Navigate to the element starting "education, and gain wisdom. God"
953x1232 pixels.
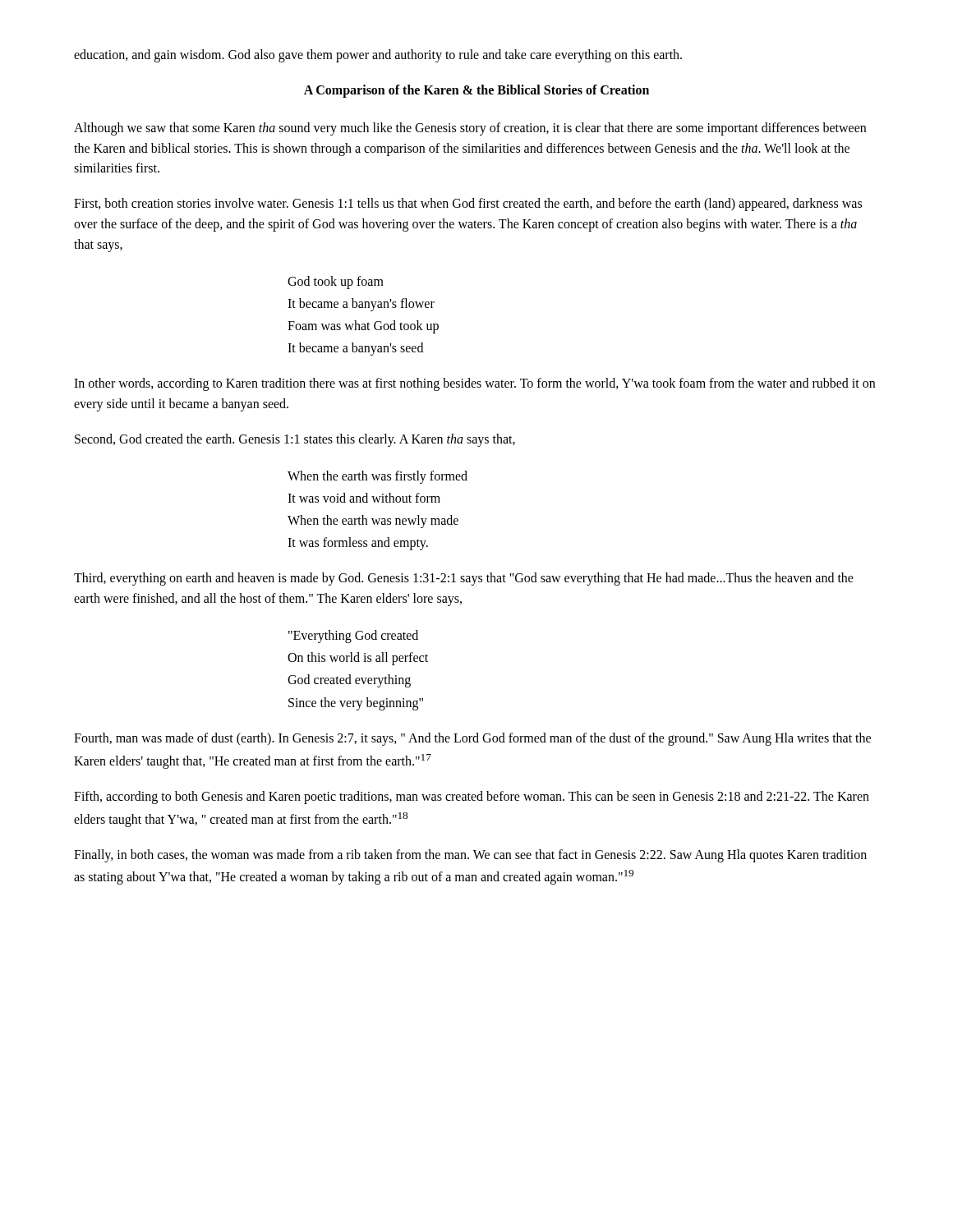(x=378, y=55)
